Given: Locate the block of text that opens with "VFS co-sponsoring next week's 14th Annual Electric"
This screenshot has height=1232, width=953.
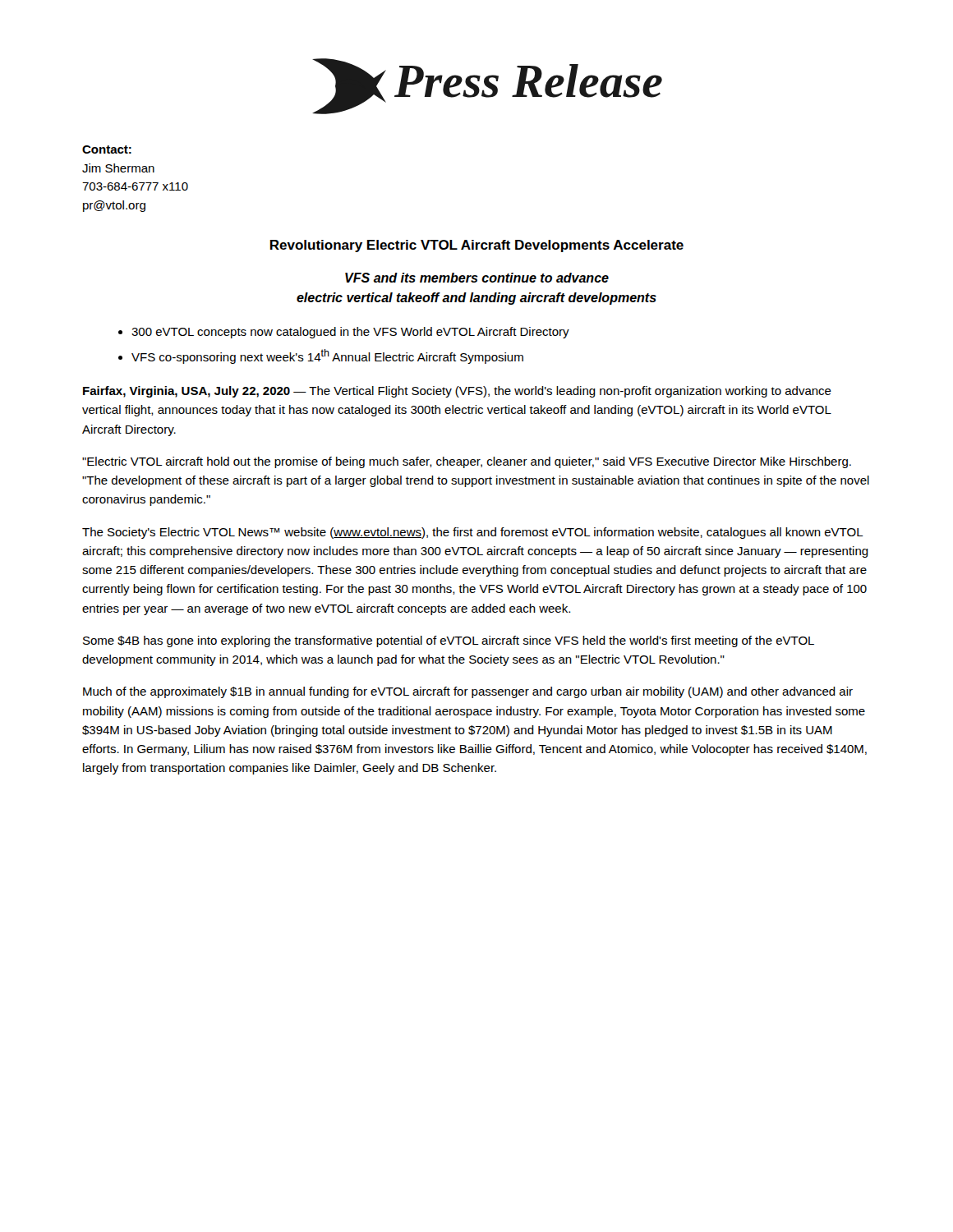Looking at the screenshot, I should [x=328, y=355].
